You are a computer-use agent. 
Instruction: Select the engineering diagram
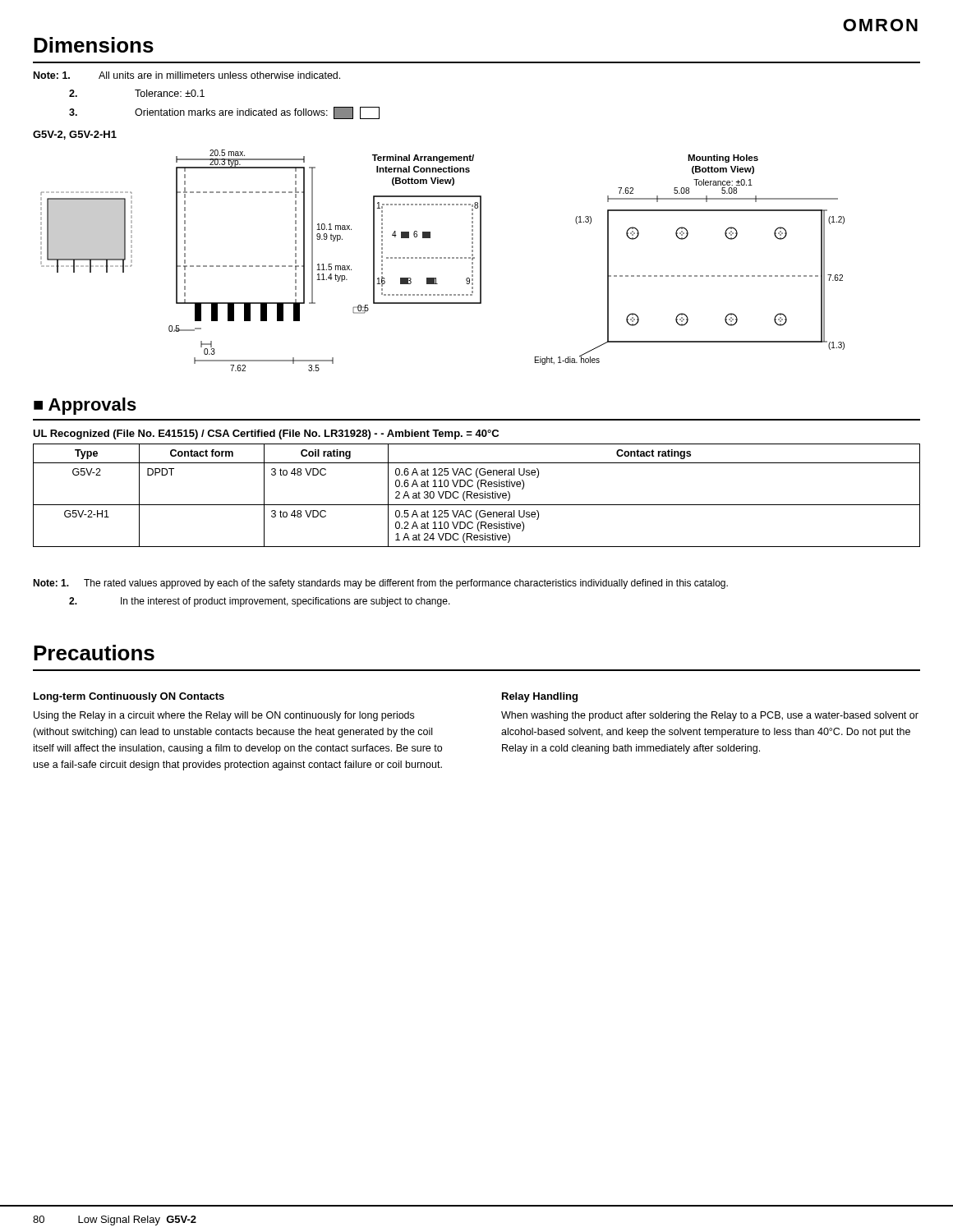(476, 262)
